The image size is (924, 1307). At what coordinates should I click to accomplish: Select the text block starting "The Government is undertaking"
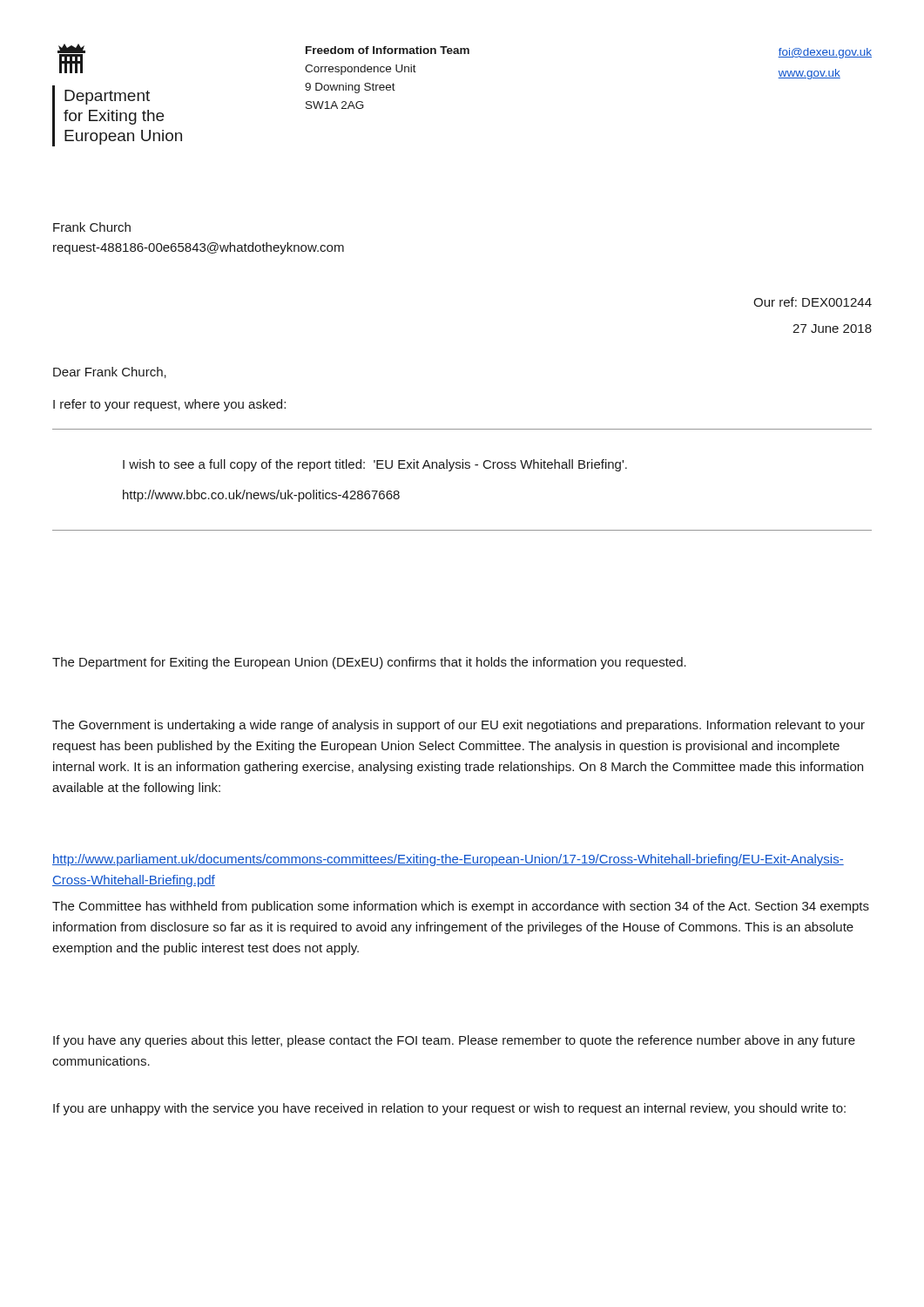459,756
